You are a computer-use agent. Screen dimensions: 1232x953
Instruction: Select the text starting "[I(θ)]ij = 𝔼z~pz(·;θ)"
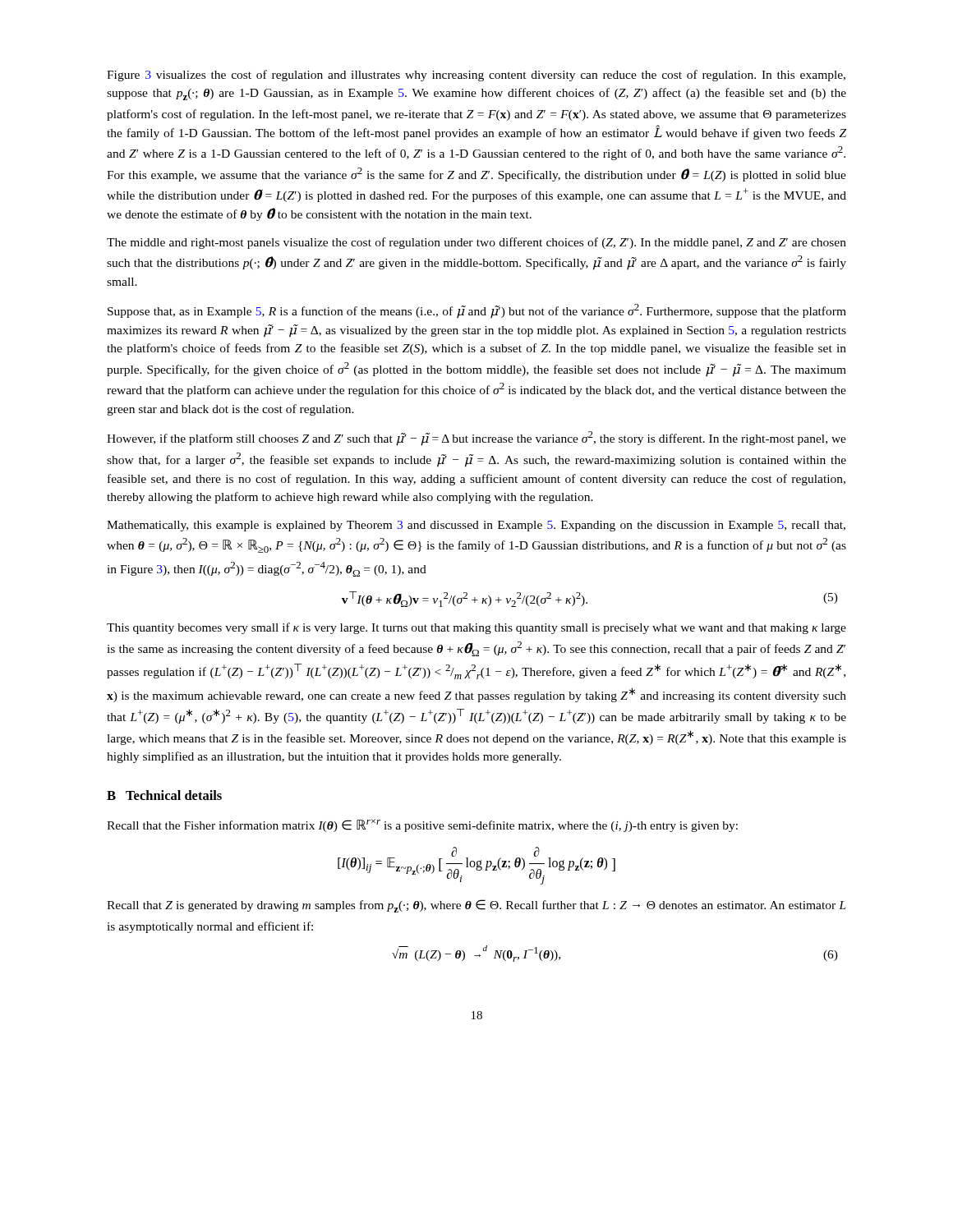point(476,865)
